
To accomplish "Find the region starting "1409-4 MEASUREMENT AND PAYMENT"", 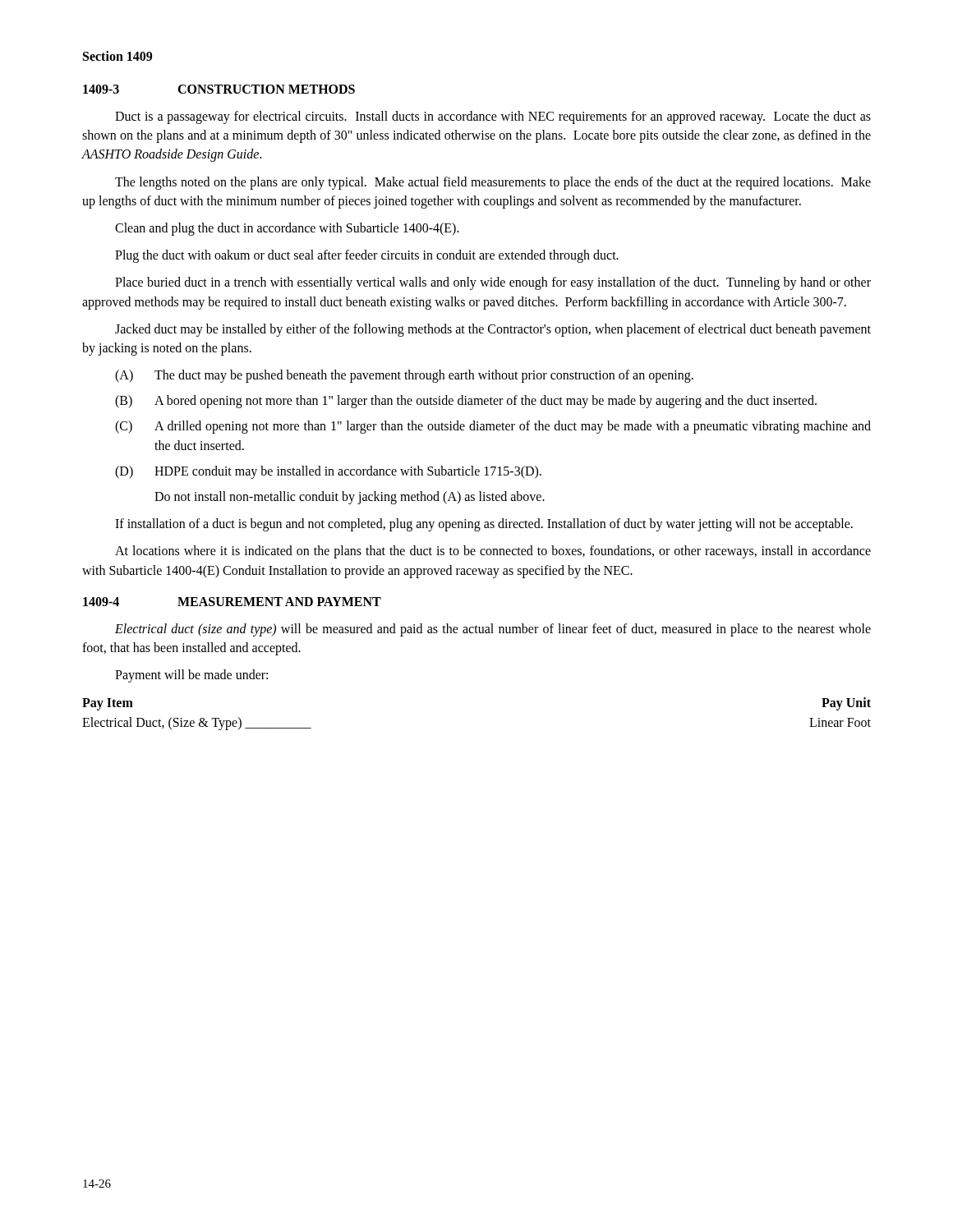I will pos(232,602).
